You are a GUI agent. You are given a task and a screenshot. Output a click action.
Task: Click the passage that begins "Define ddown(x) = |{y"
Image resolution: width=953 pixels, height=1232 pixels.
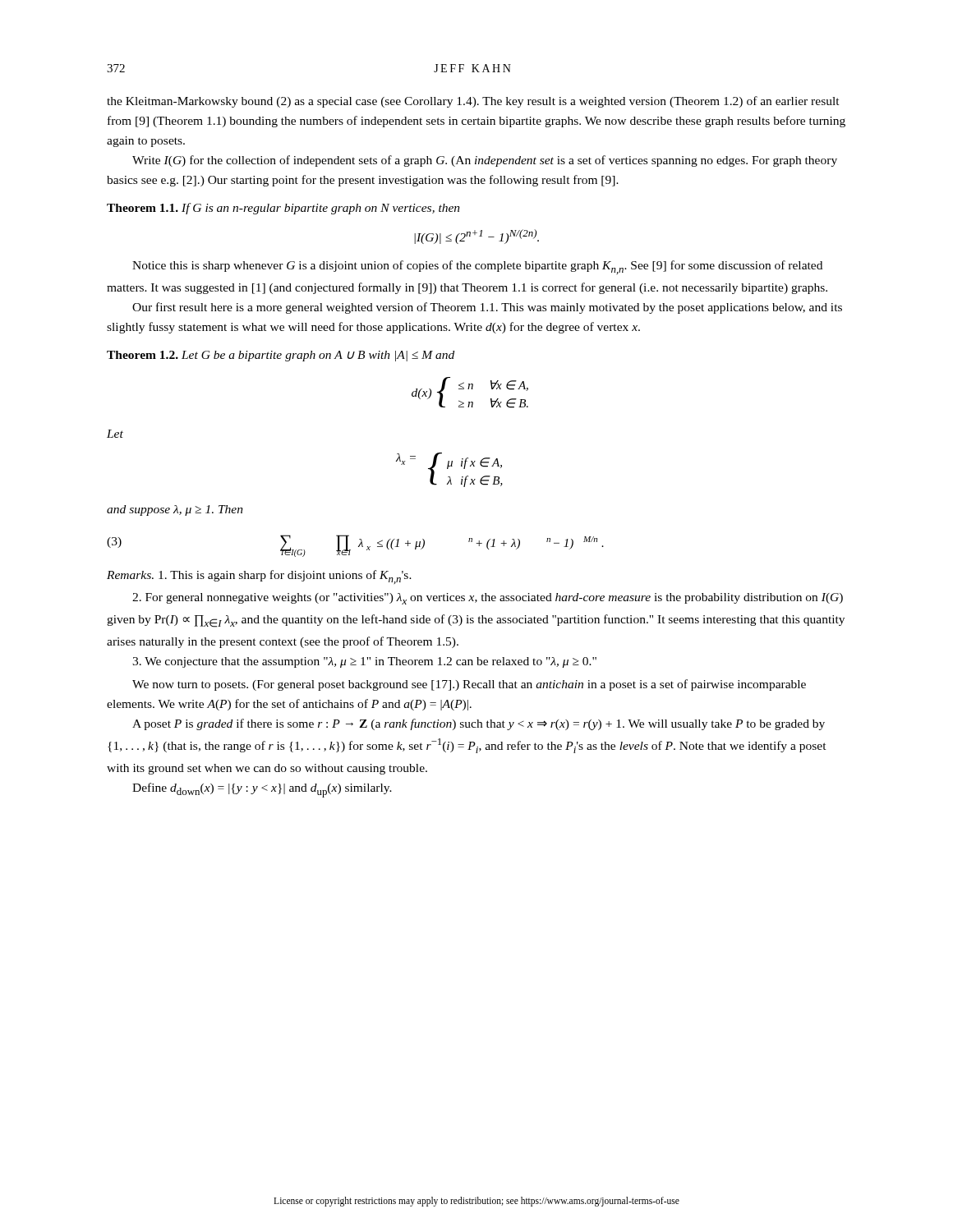tap(262, 790)
